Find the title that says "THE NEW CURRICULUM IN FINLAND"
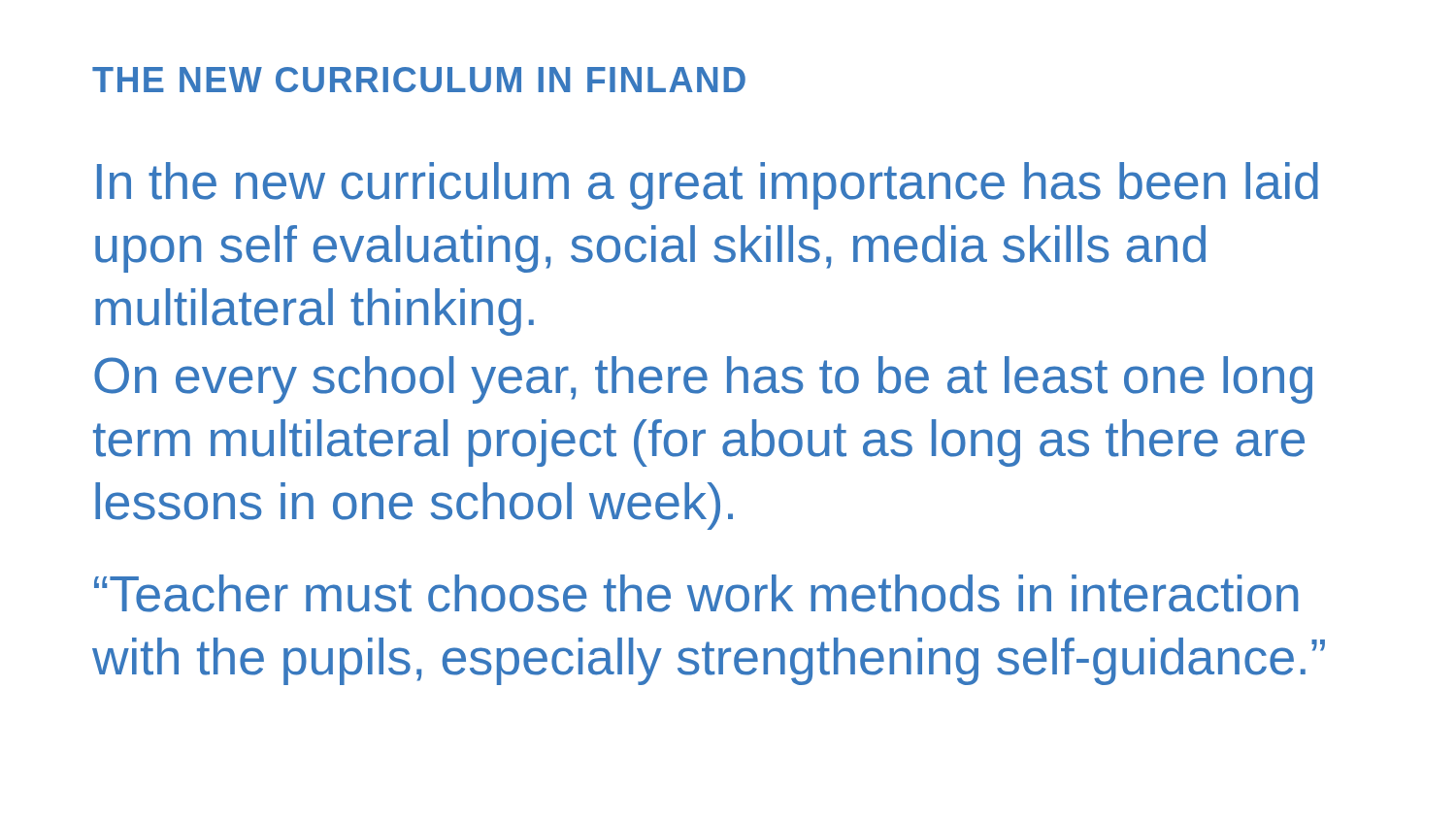 point(420,80)
